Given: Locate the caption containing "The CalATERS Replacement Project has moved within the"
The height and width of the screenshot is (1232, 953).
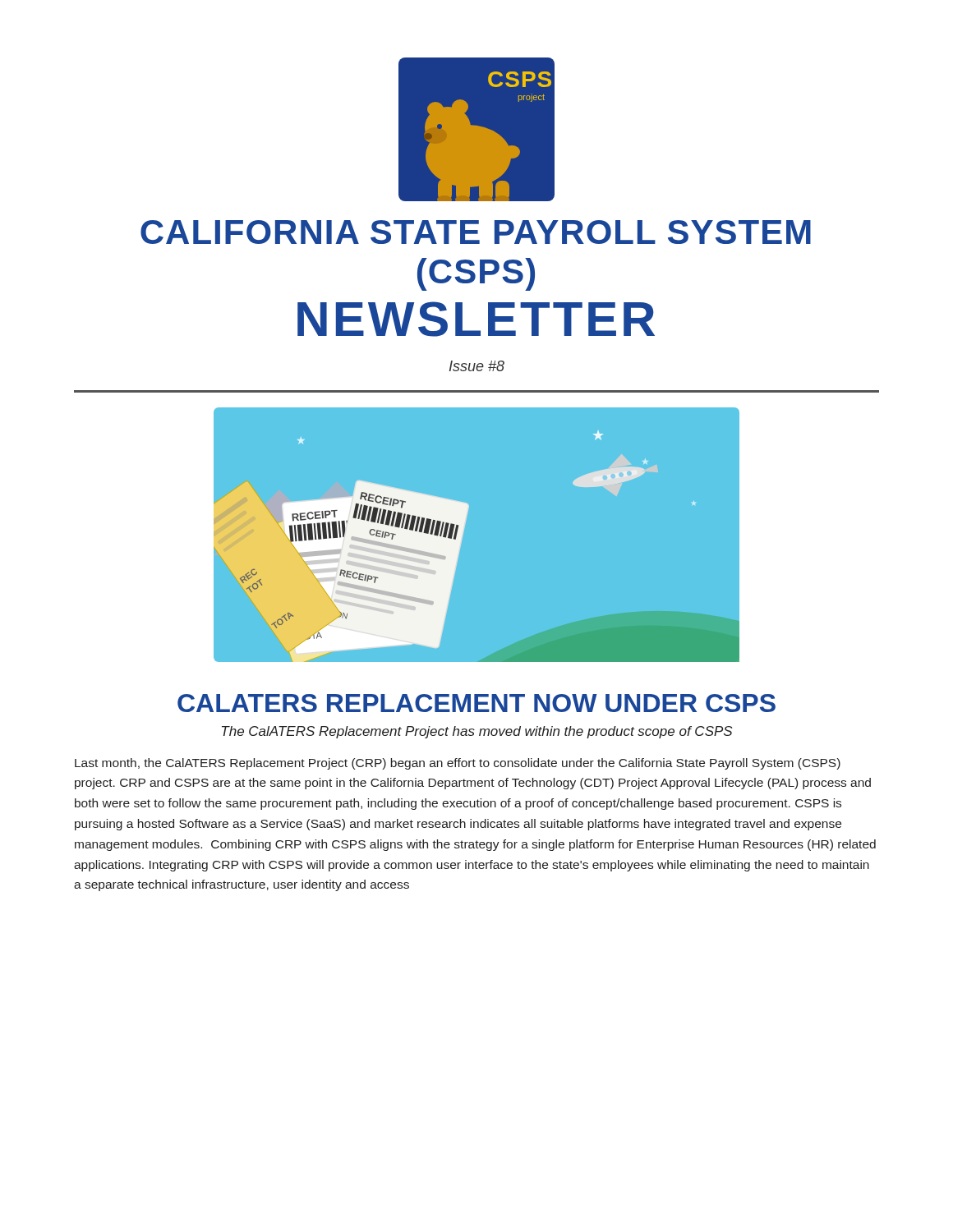Looking at the screenshot, I should (476, 731).
